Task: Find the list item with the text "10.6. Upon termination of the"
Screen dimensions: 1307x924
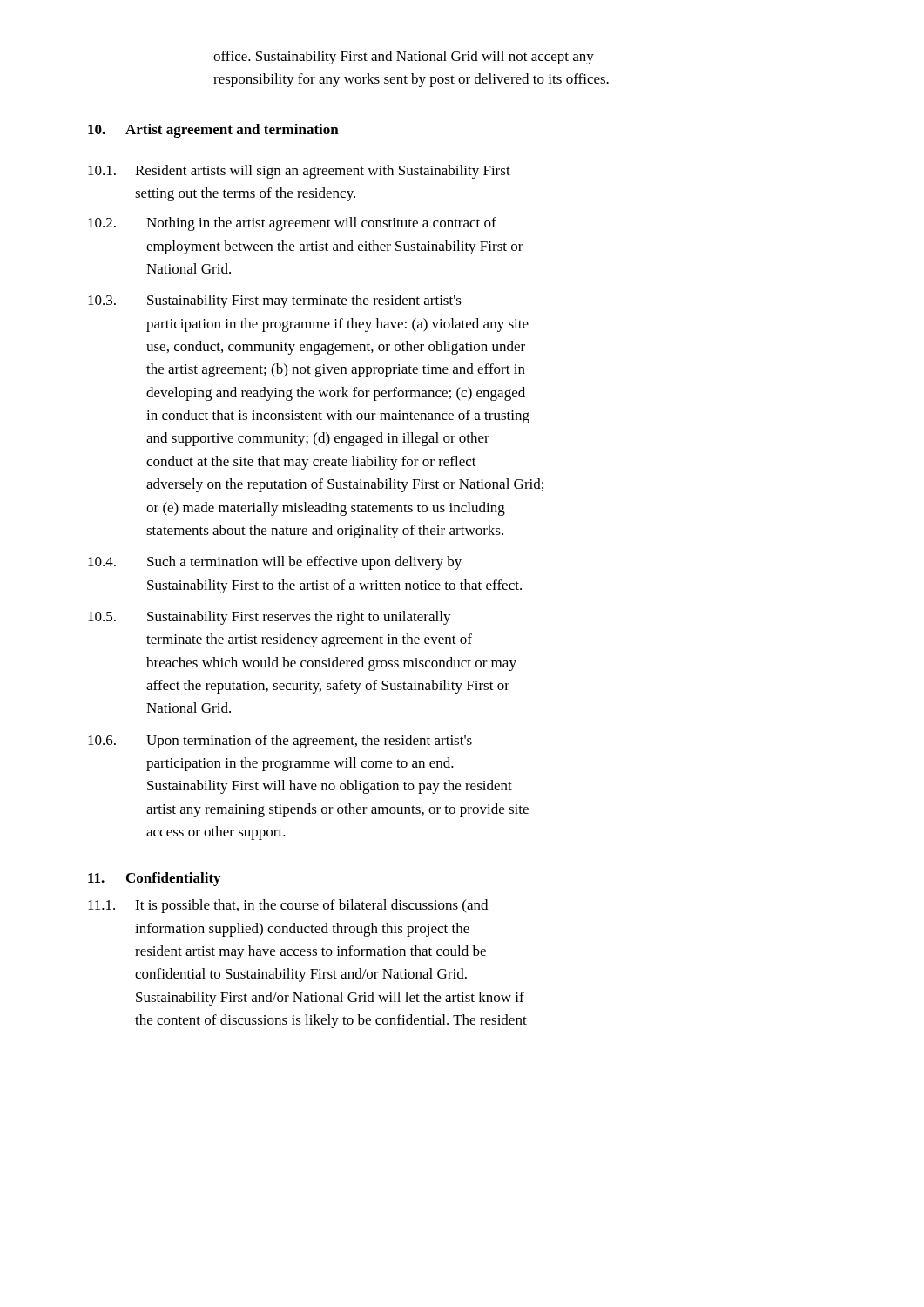Action: (308, 786)
